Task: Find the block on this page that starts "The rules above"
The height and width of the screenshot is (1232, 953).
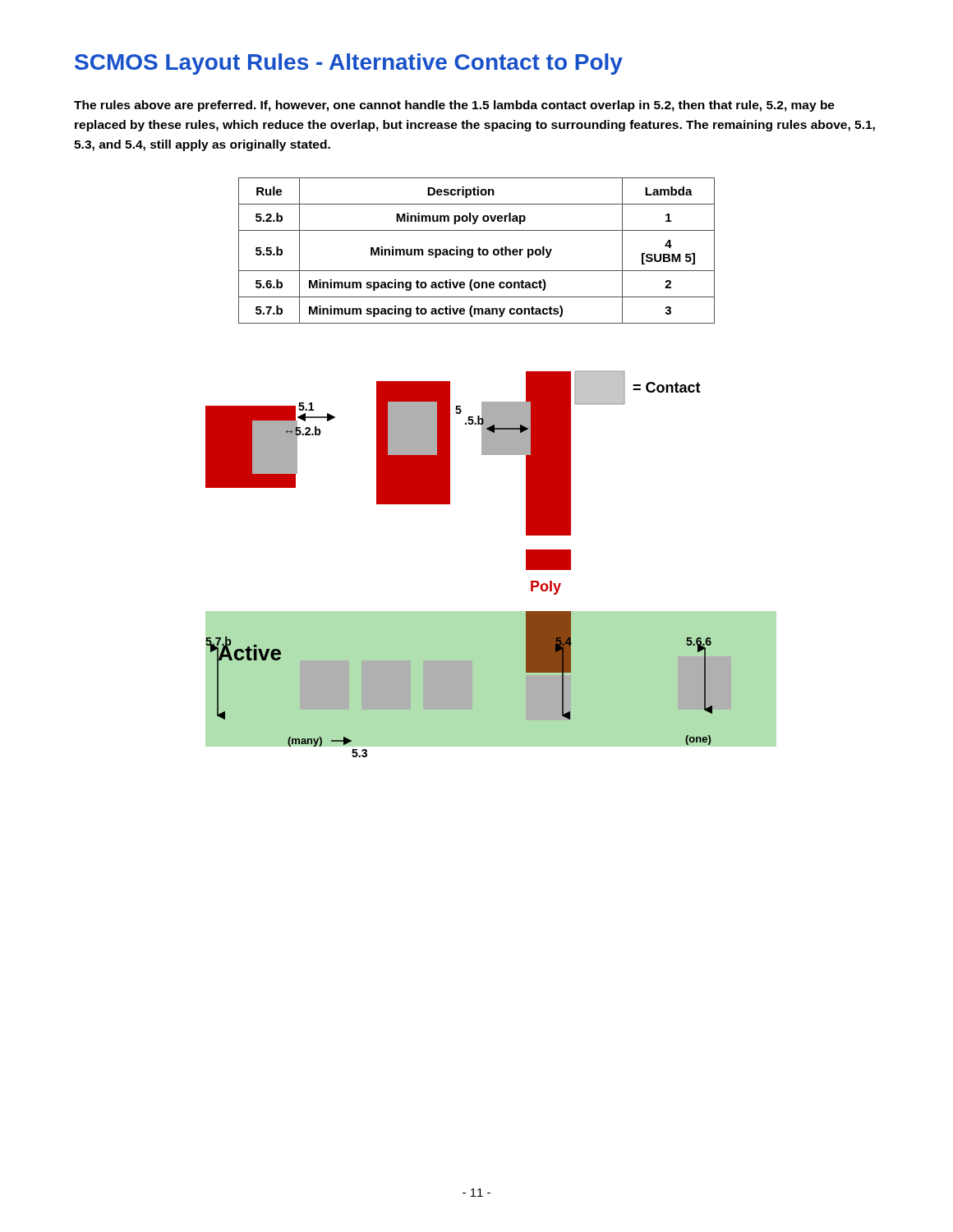Action: point(475,124)
